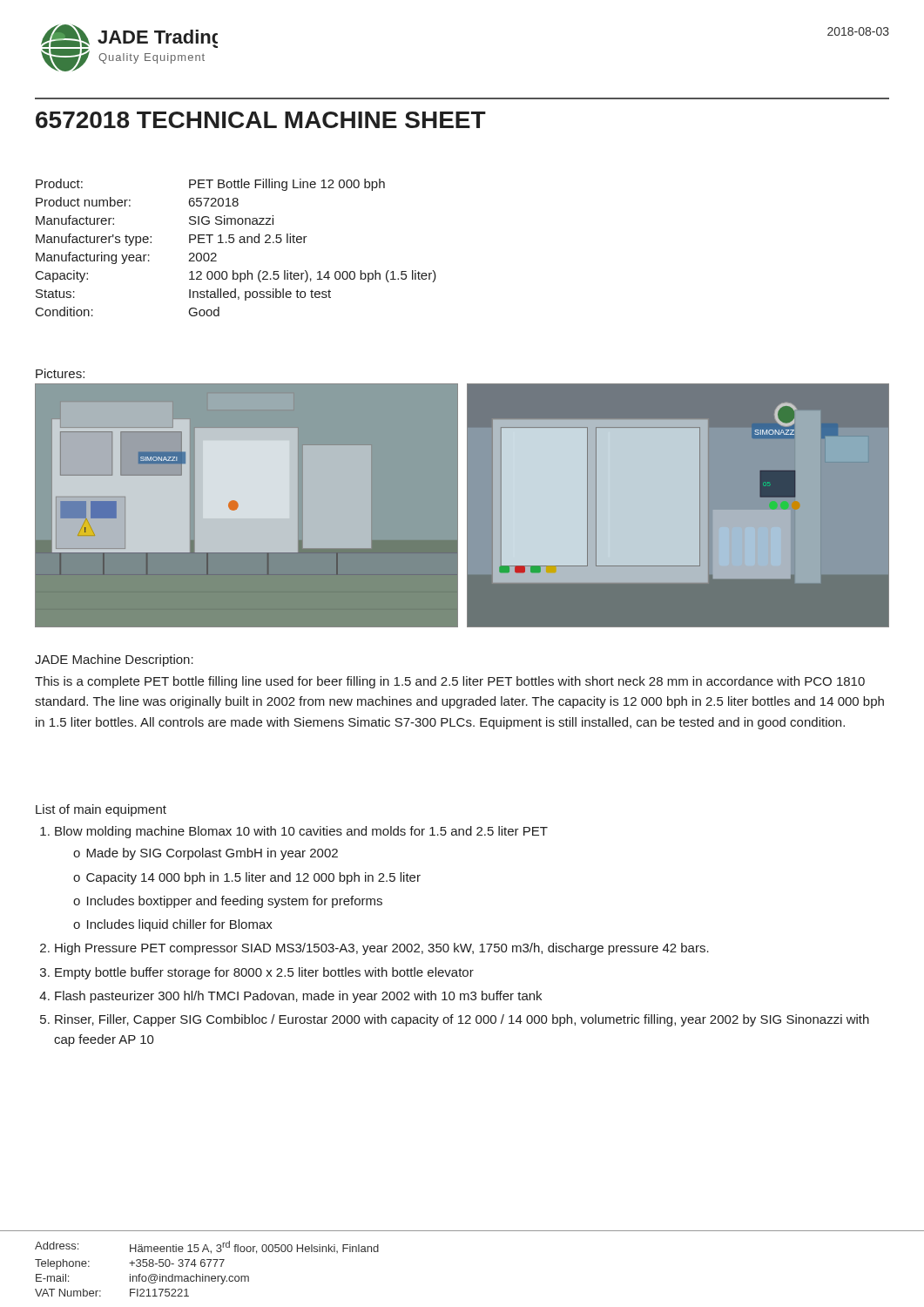The height and width of the screenshot is (1307, 924).
Task: Find the element starting "Blow molding machine Blomax 10 with"
Action: (x=301, y=832)
